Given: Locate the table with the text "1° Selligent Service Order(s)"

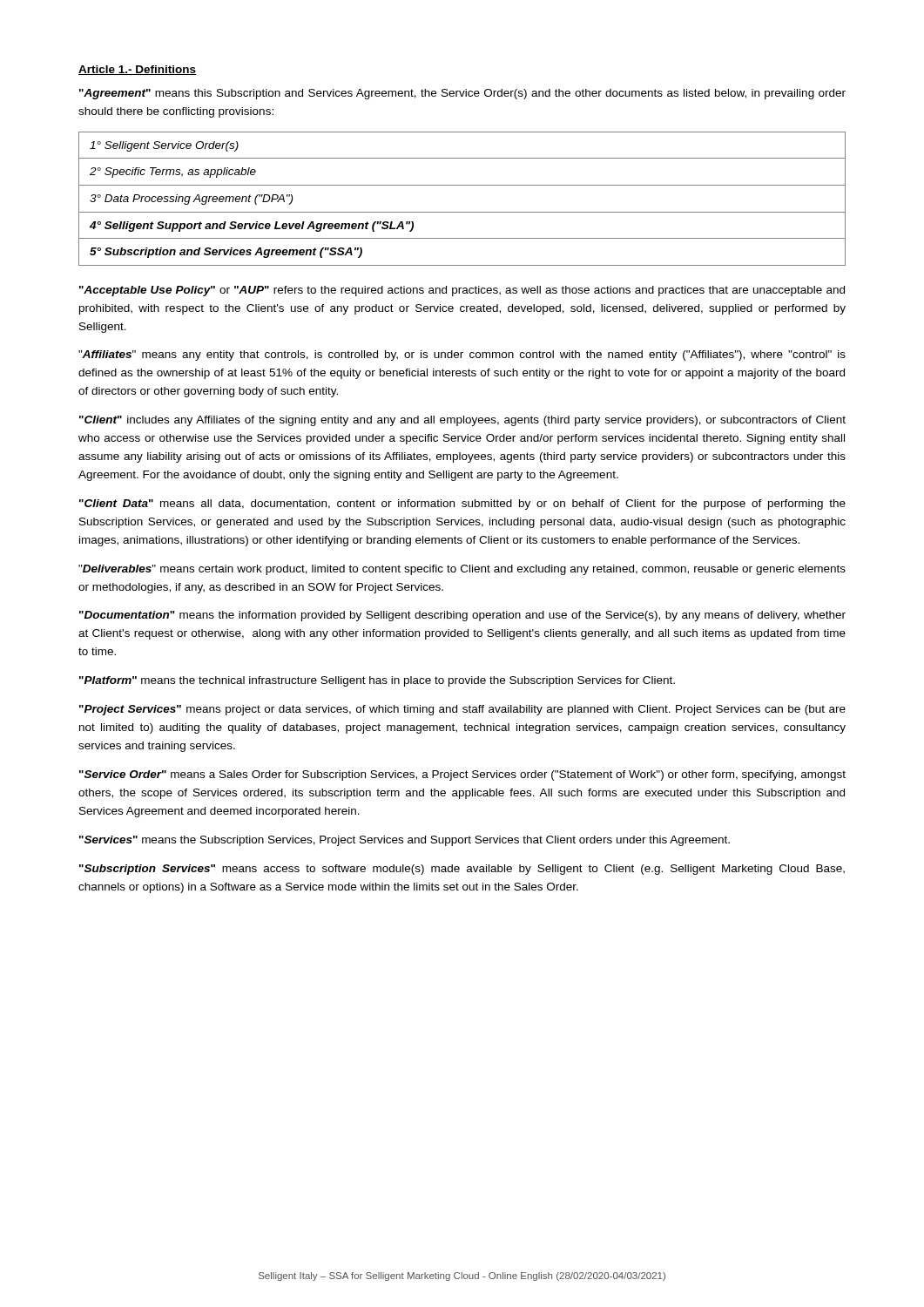Looking at the screenshot, I should click(x=462, y=198).
